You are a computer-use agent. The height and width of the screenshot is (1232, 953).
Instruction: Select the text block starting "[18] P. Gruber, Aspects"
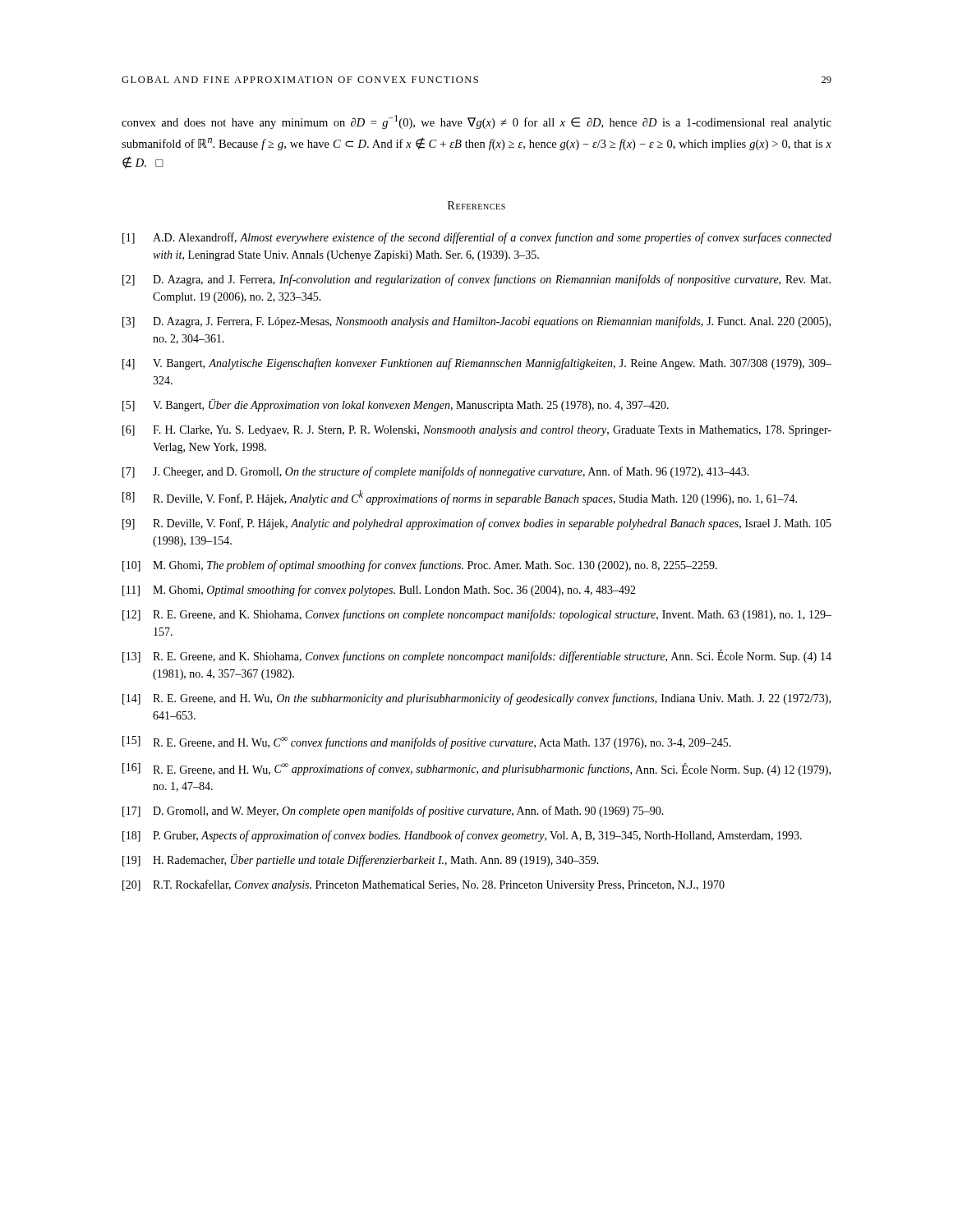click(476, 836)
